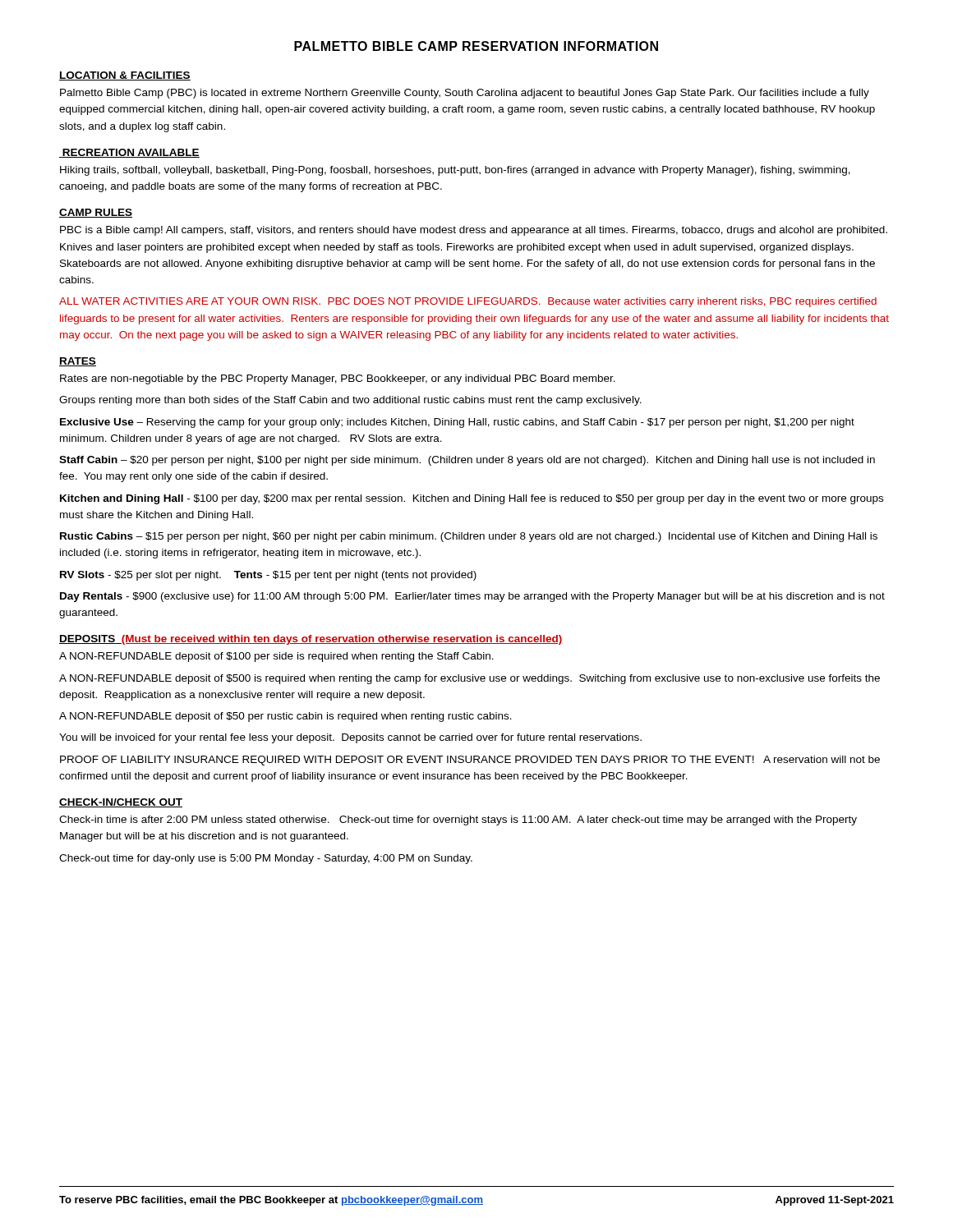Locate the text "PALMETTO BIBLE CAMP RESERVATION INFORMATION"

[476, 46]
